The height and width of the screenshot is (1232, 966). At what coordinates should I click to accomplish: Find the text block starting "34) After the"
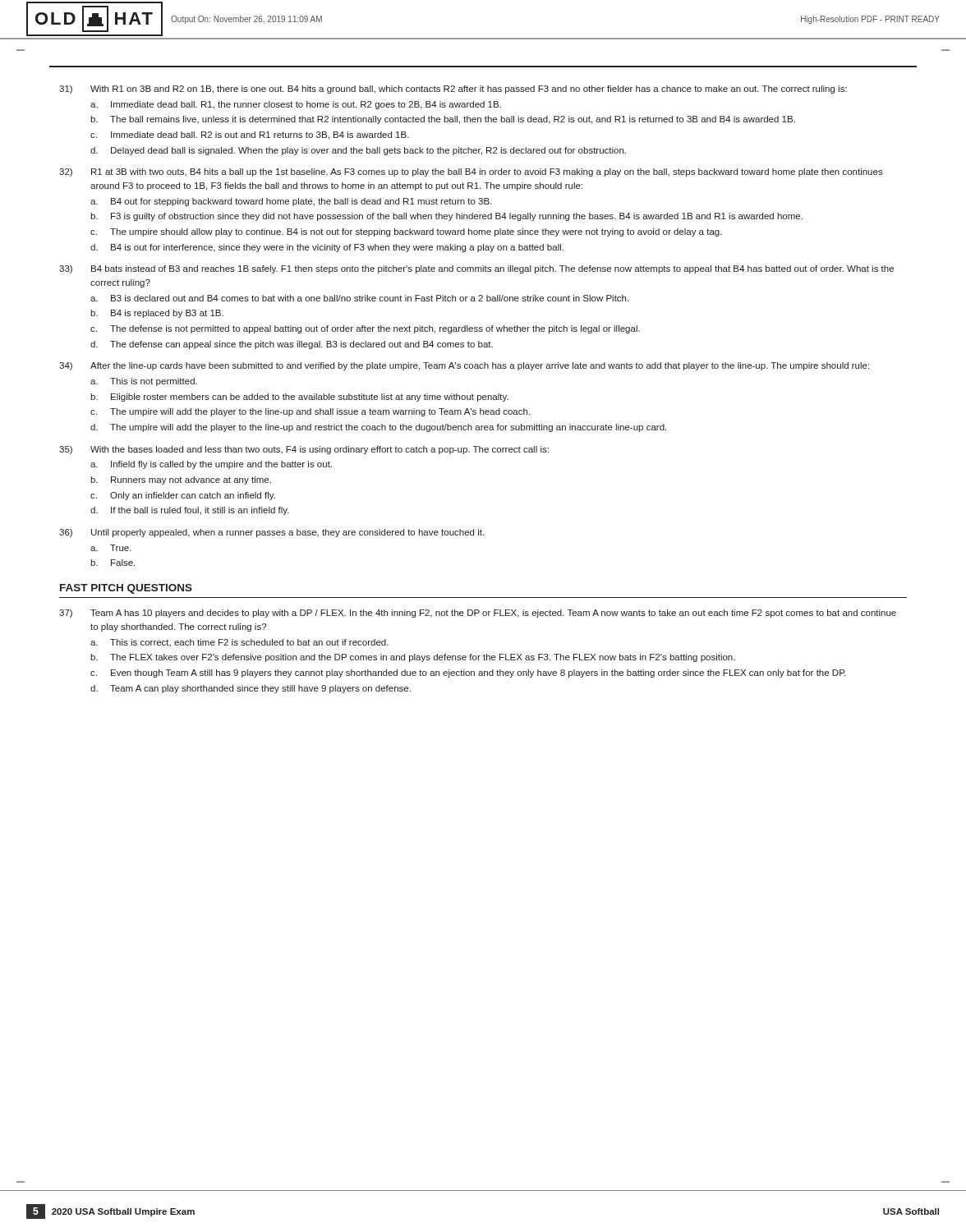483,366
